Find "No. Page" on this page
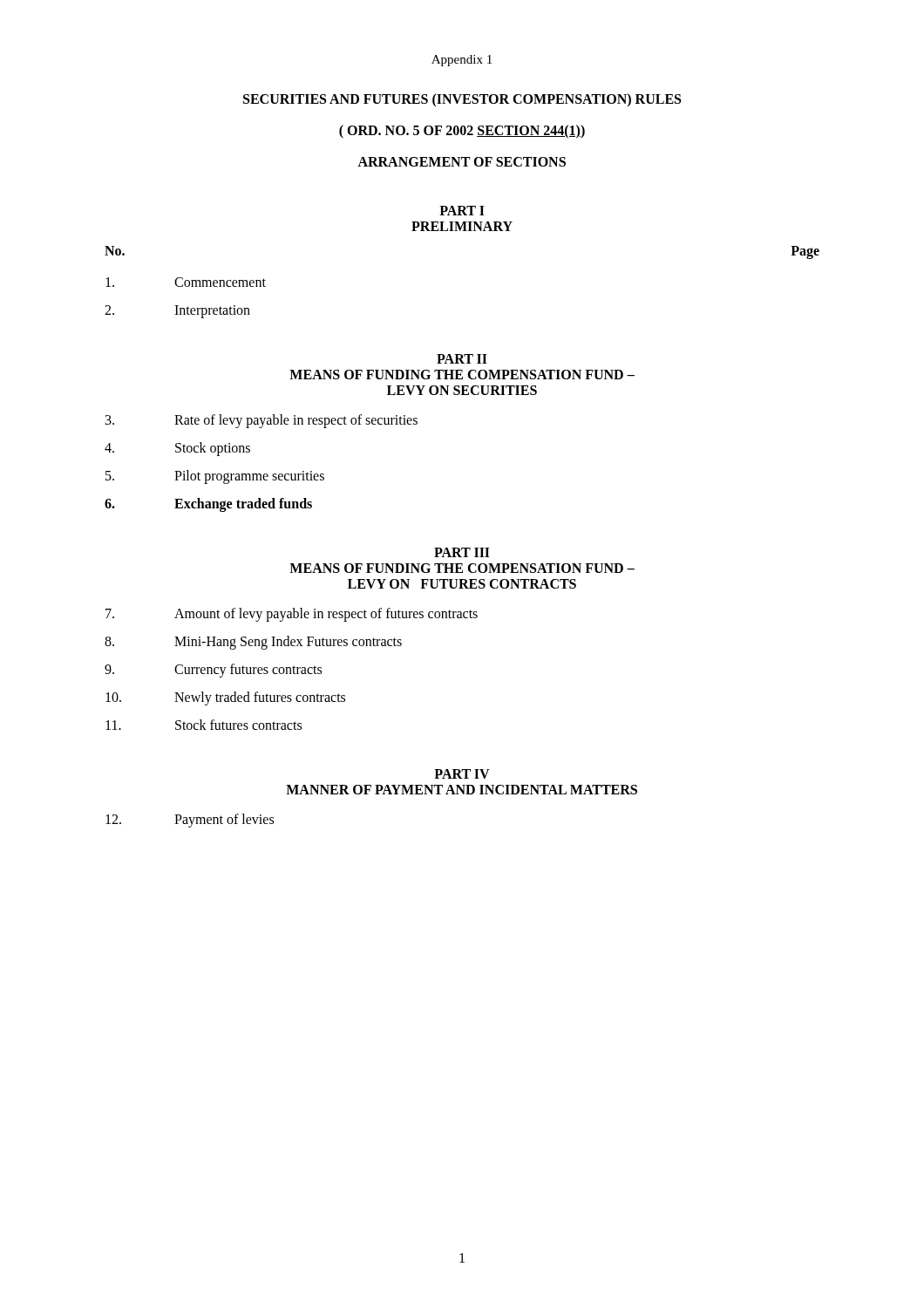The width and height of the screenshot is (924, 1308). click(117, 252)
